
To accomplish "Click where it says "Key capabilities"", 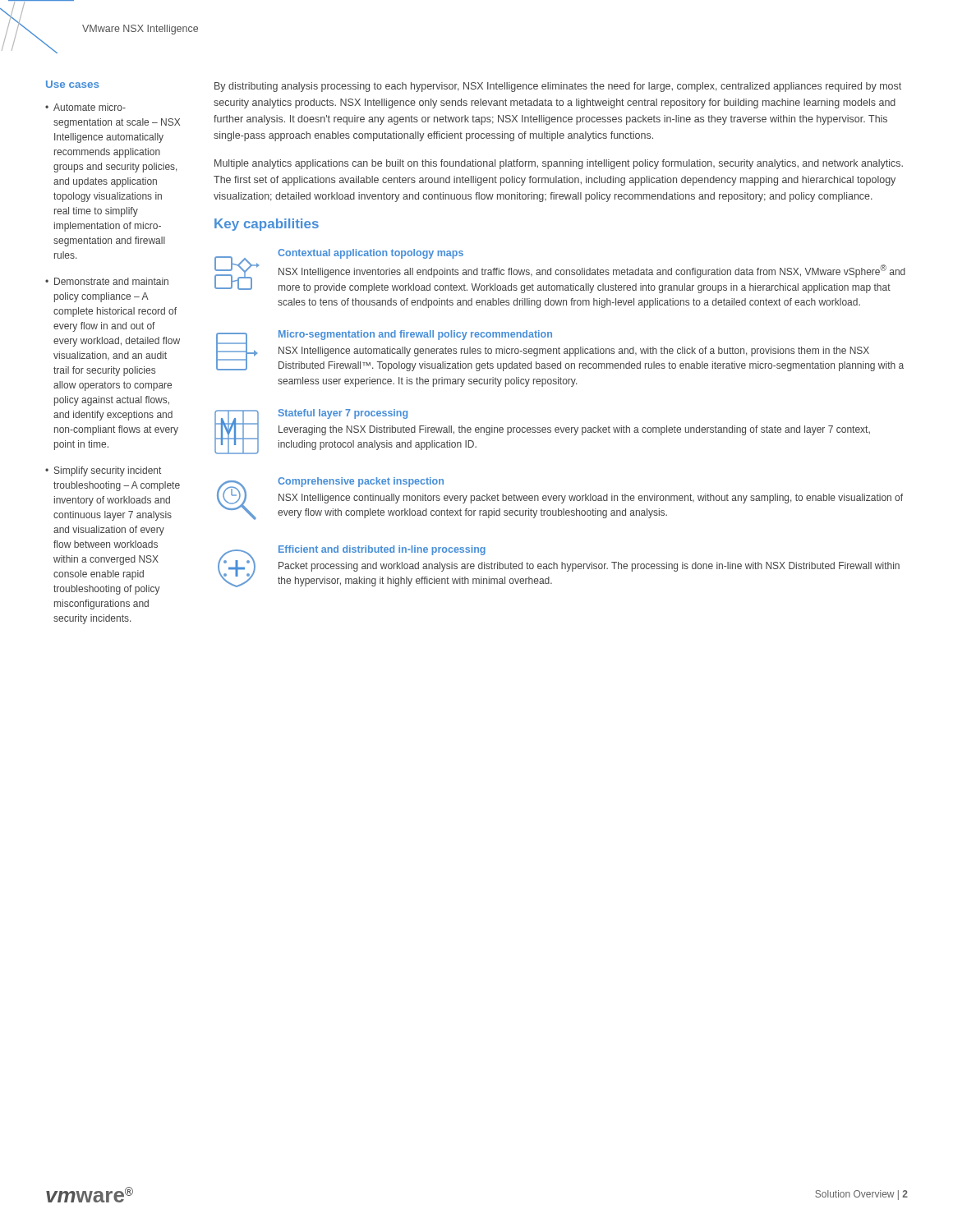I will (x=266, y=224).
